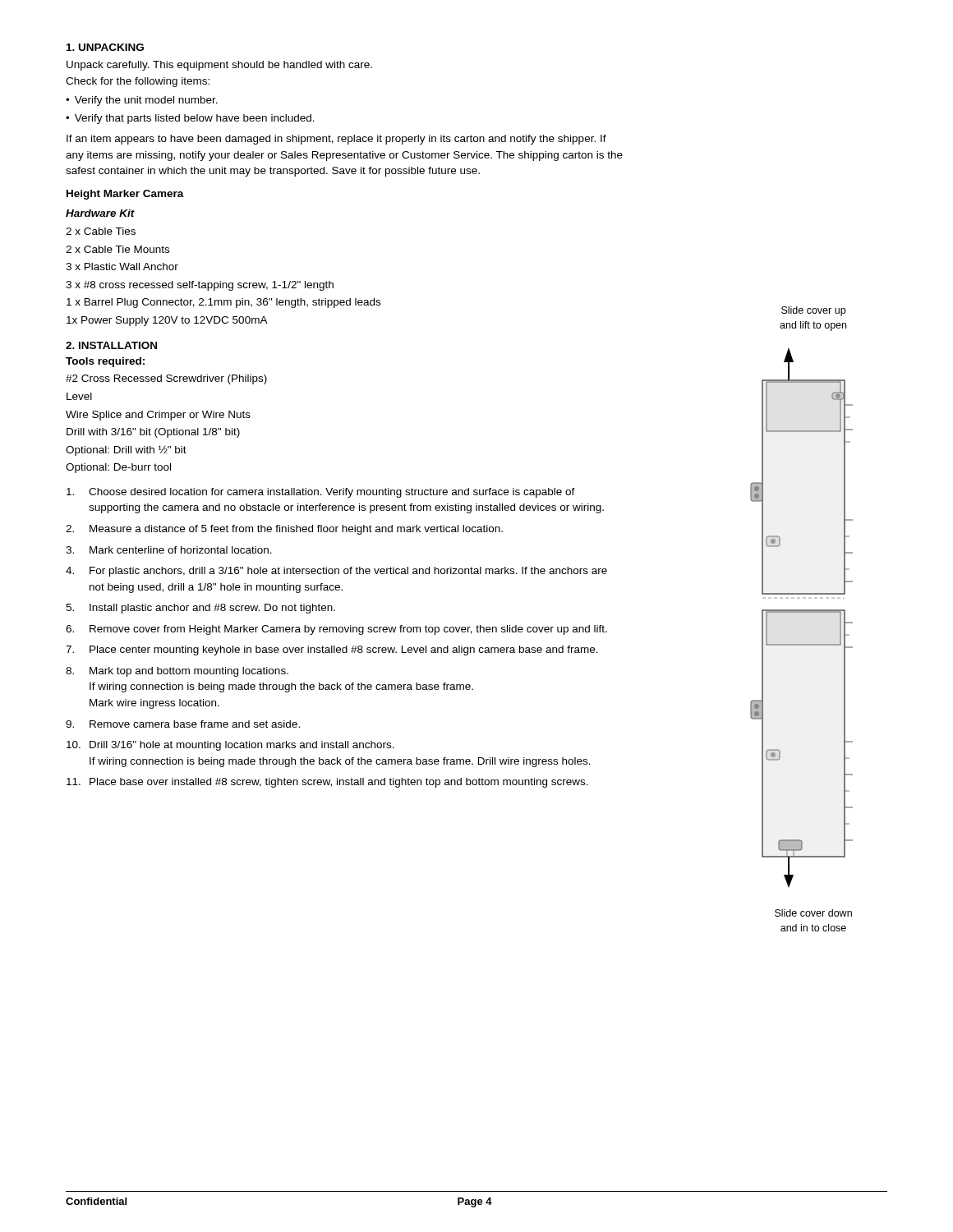Screen dimensions: 1232x953
Task: Click on the engineering diagram
Action: click(813, 620)
